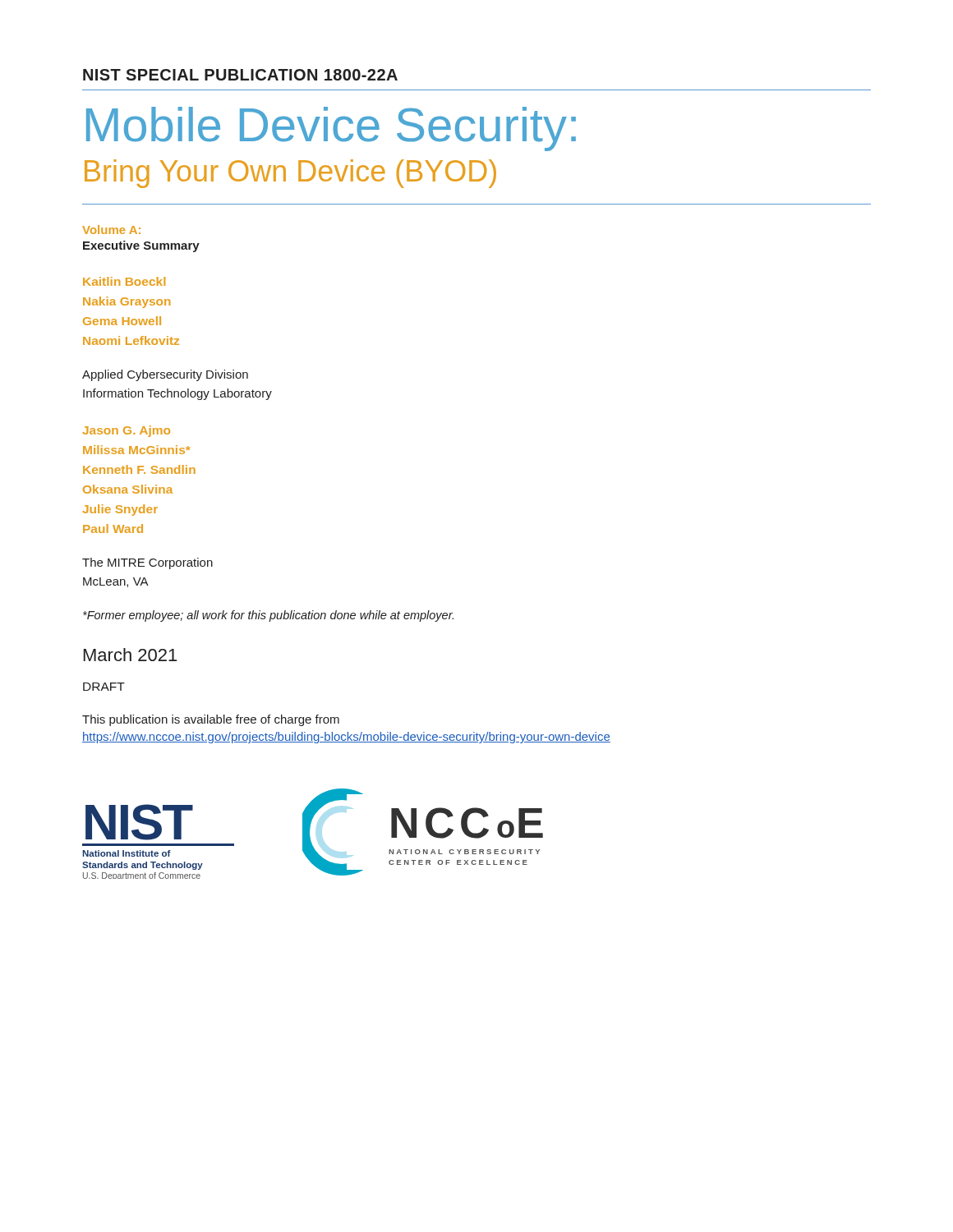Locate the text "The MITRE Corporation McLean, VA"

click(x=147, y=563)
